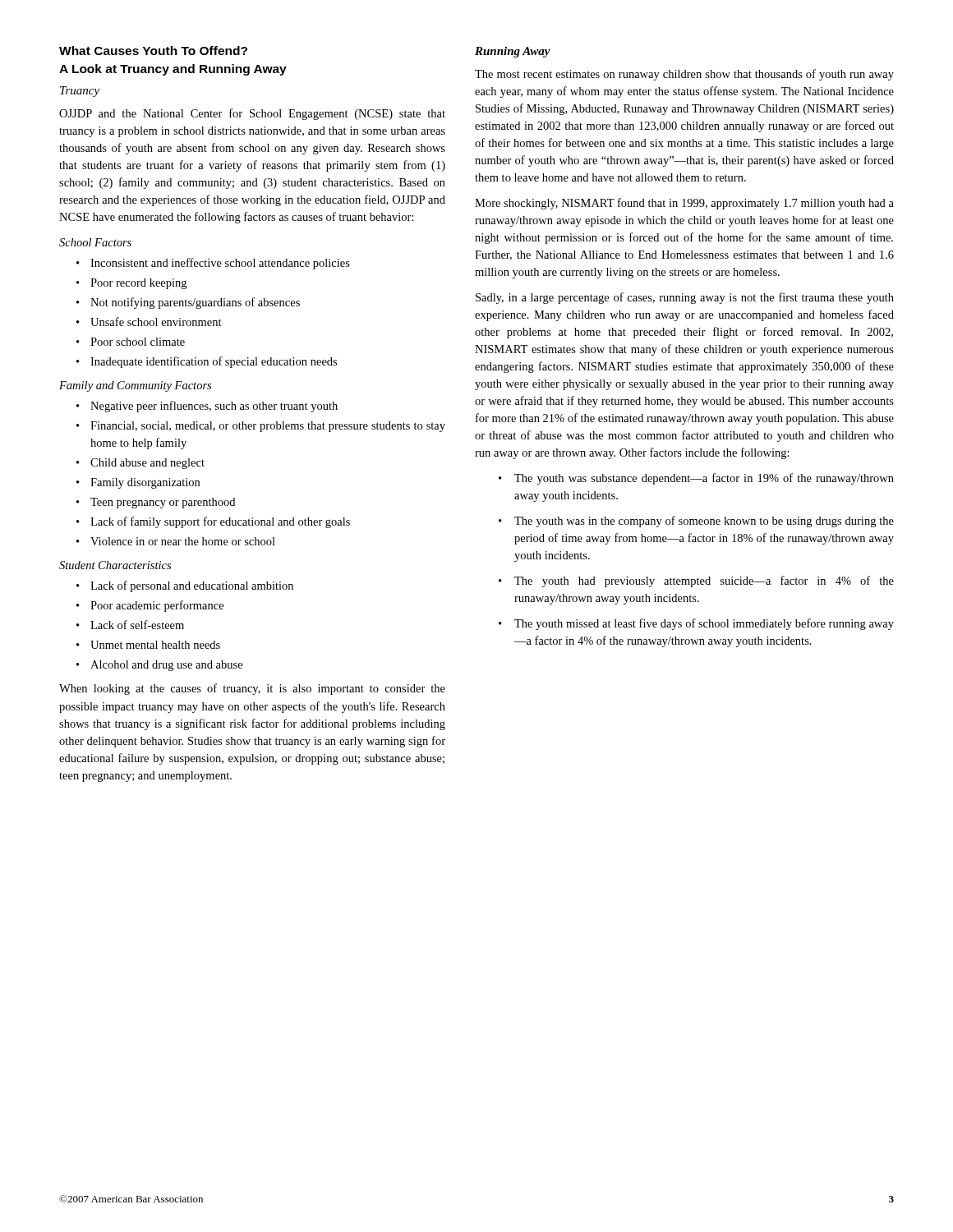Click on the list item that says "• Teen pregnancy"
Screen dimensions: 1232x953
click(x=156, y=503)
